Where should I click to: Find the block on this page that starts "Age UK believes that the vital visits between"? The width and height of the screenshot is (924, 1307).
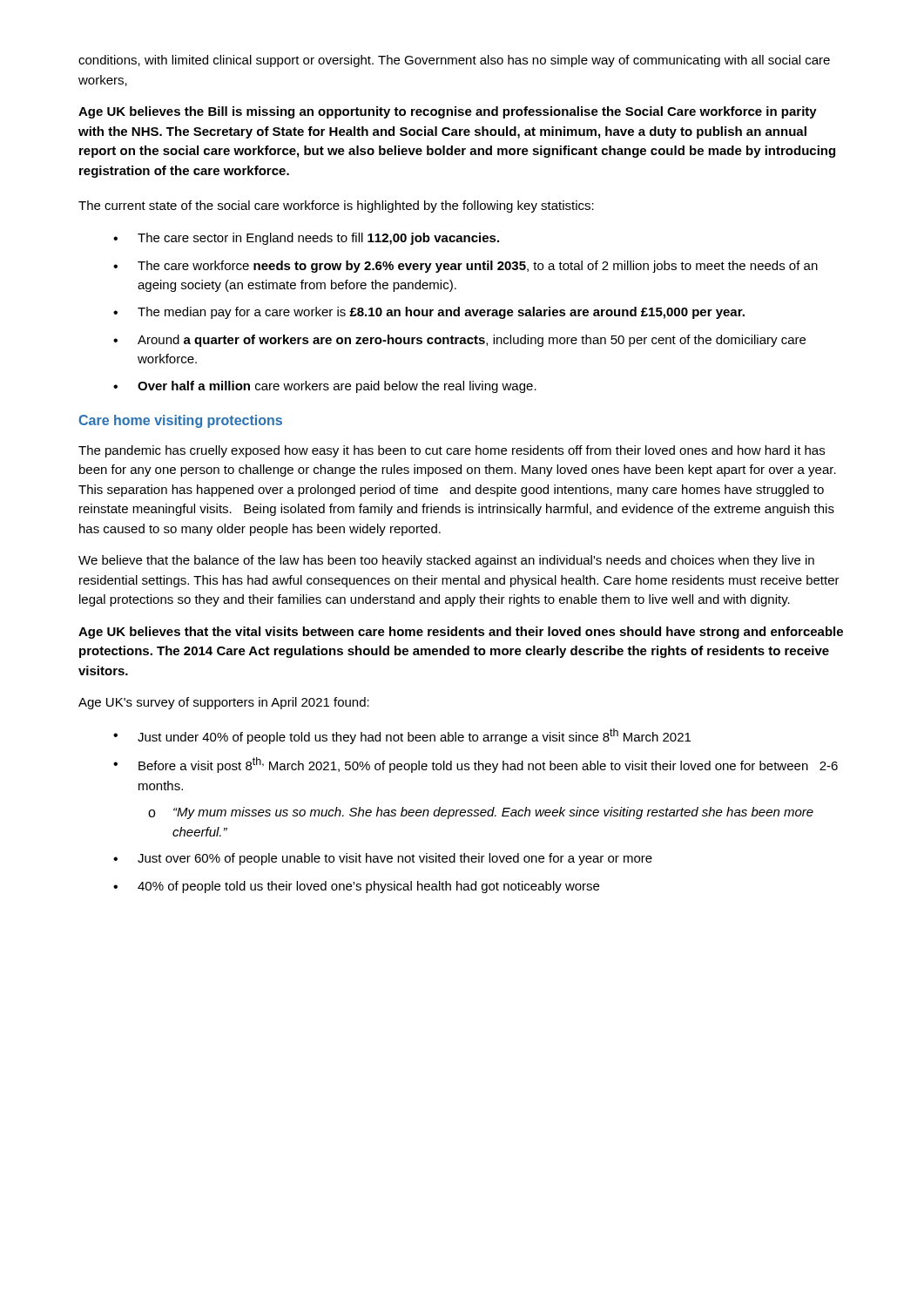coord(461,650)
